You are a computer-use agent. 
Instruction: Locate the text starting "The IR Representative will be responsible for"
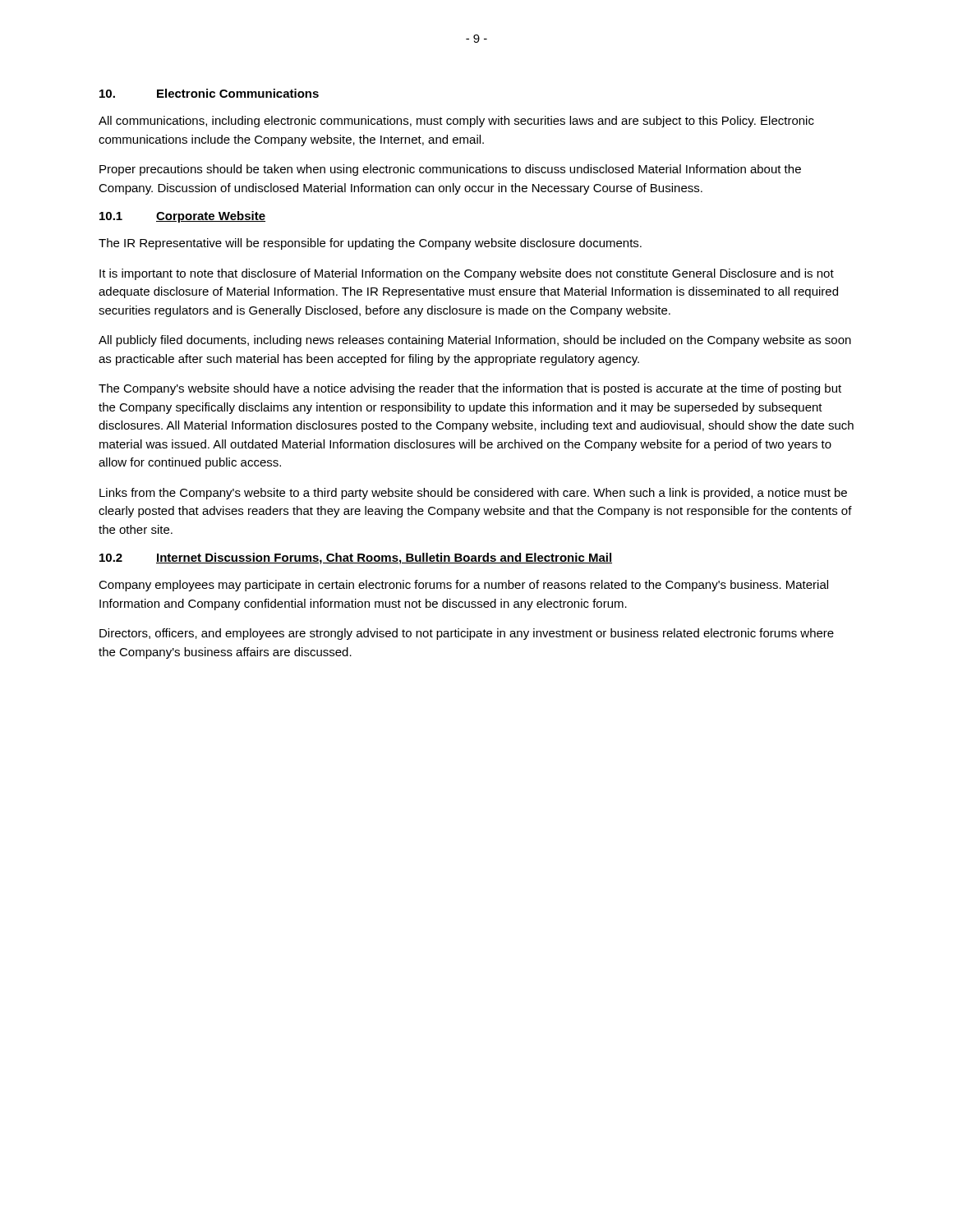pyautogui.click(x=476, y=243)
